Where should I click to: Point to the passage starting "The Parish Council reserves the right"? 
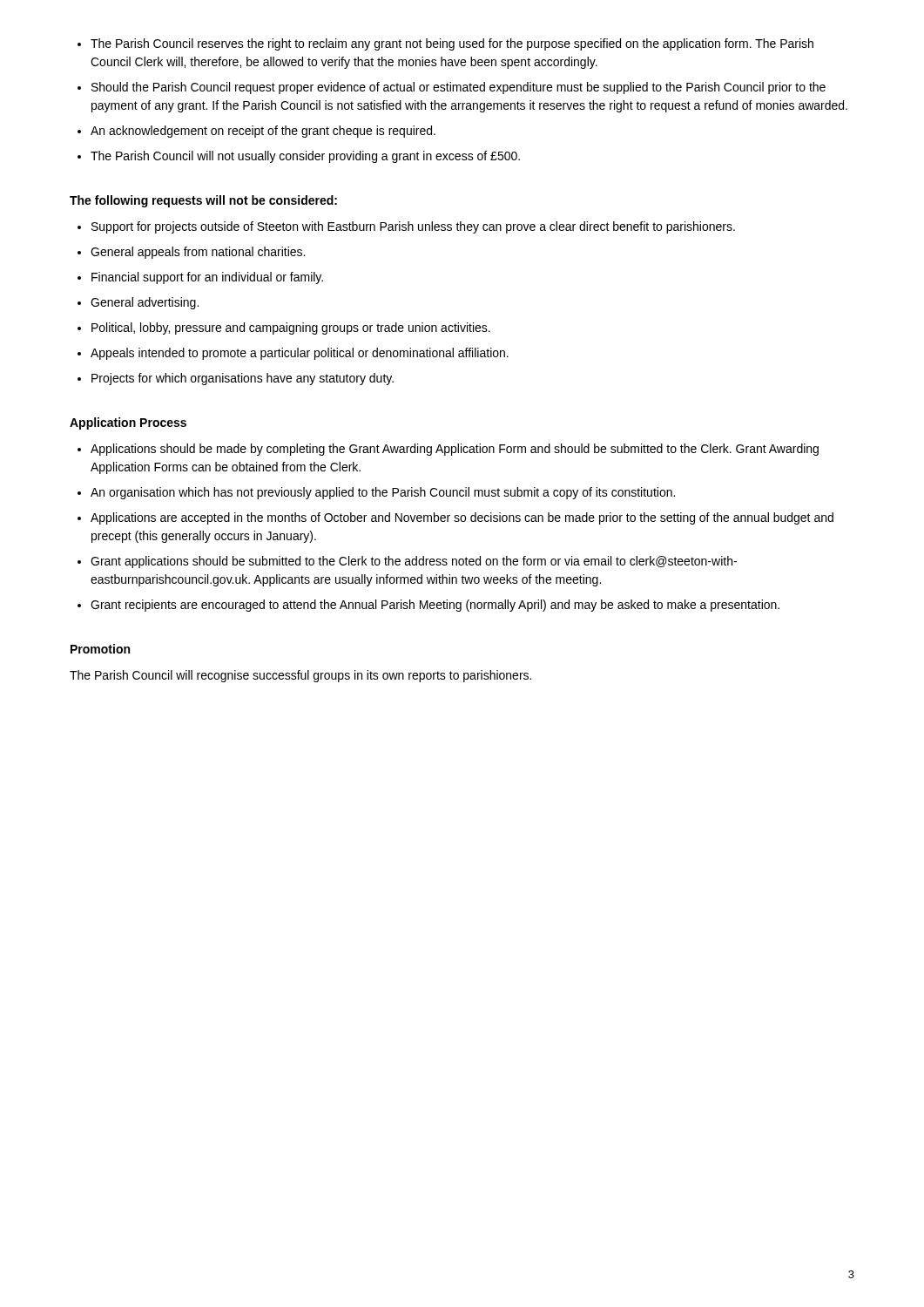[472, 53]
